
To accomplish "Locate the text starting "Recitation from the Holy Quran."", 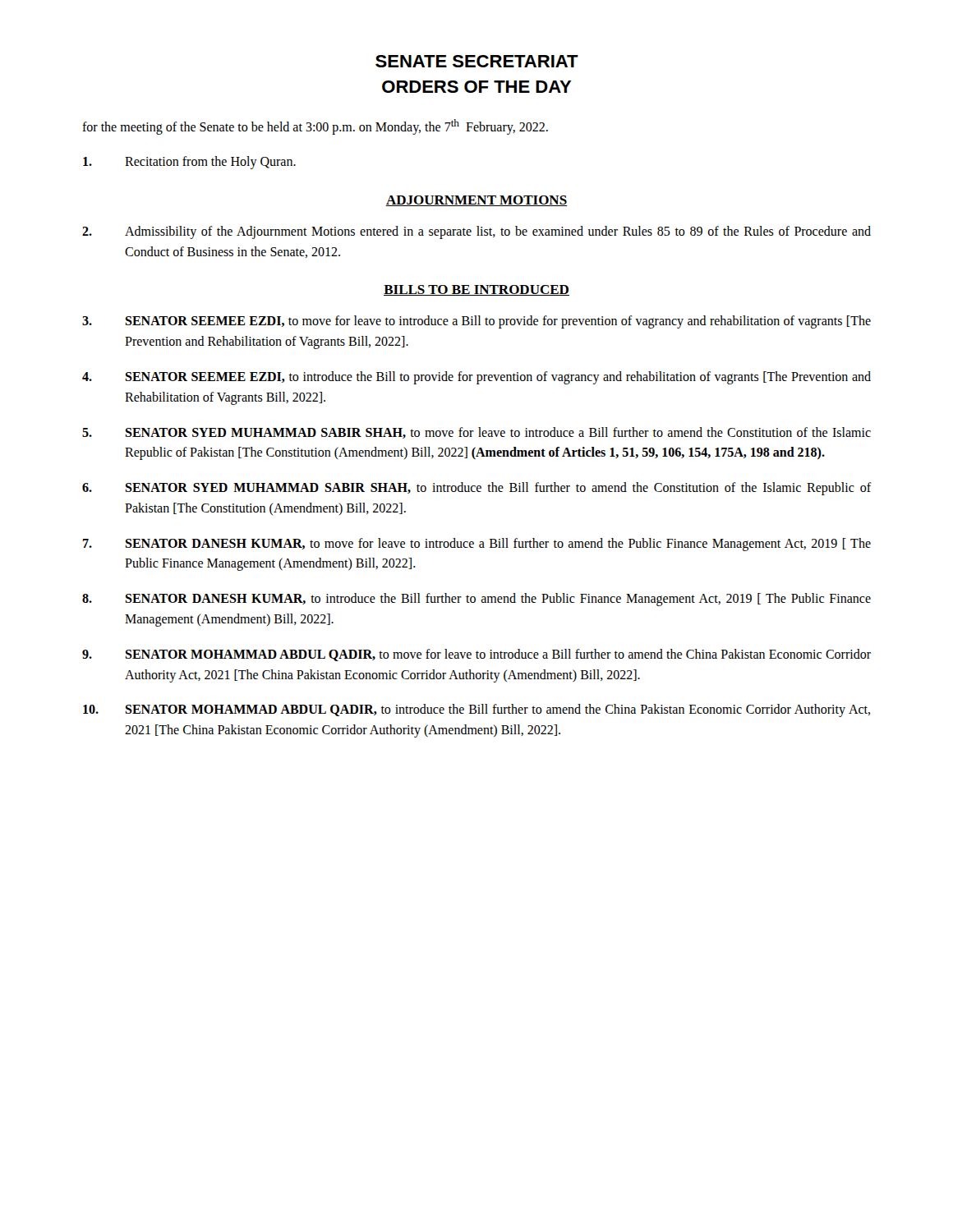I will (189, 163).
